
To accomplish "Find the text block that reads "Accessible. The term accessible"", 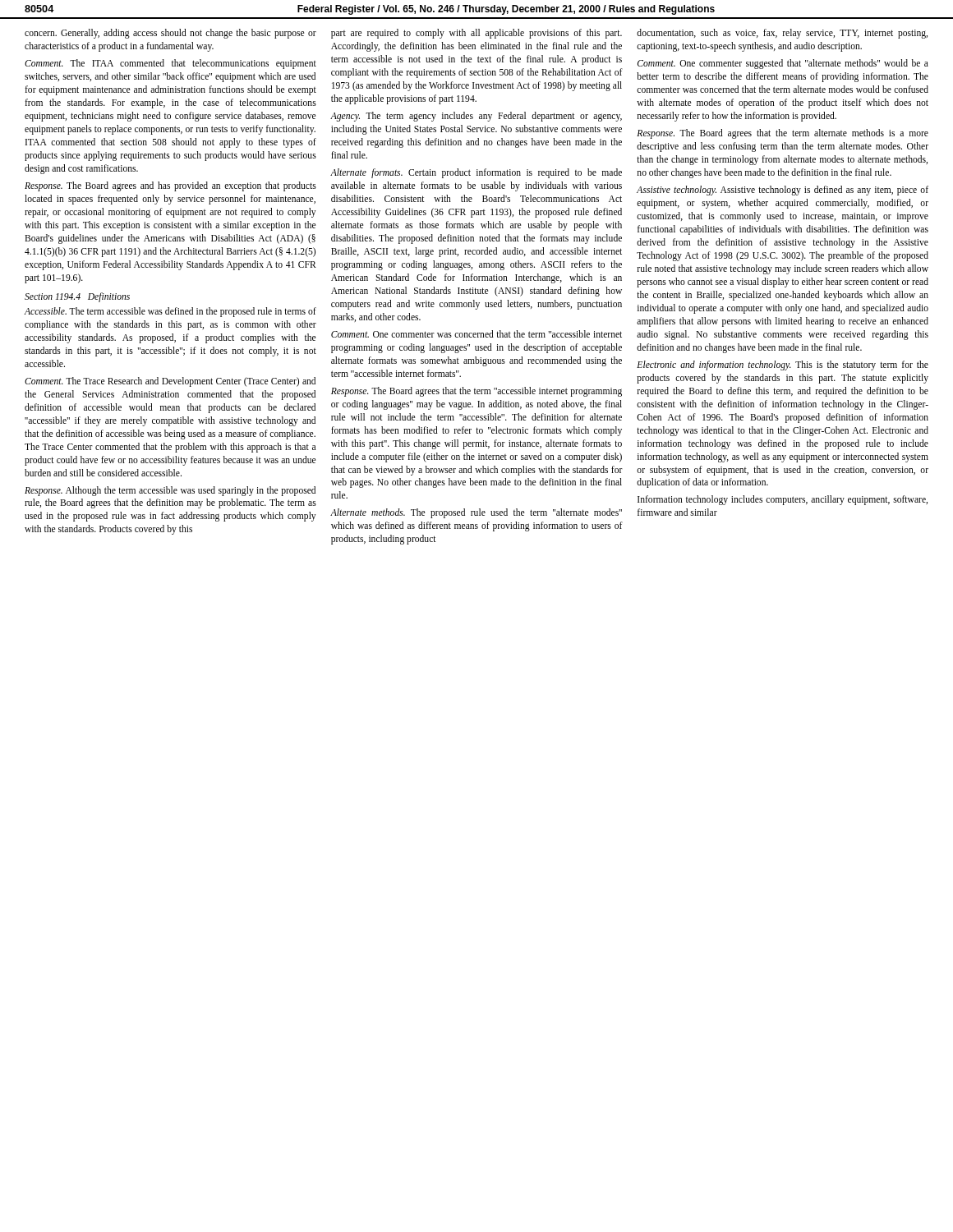I will (x=170, y=338).
